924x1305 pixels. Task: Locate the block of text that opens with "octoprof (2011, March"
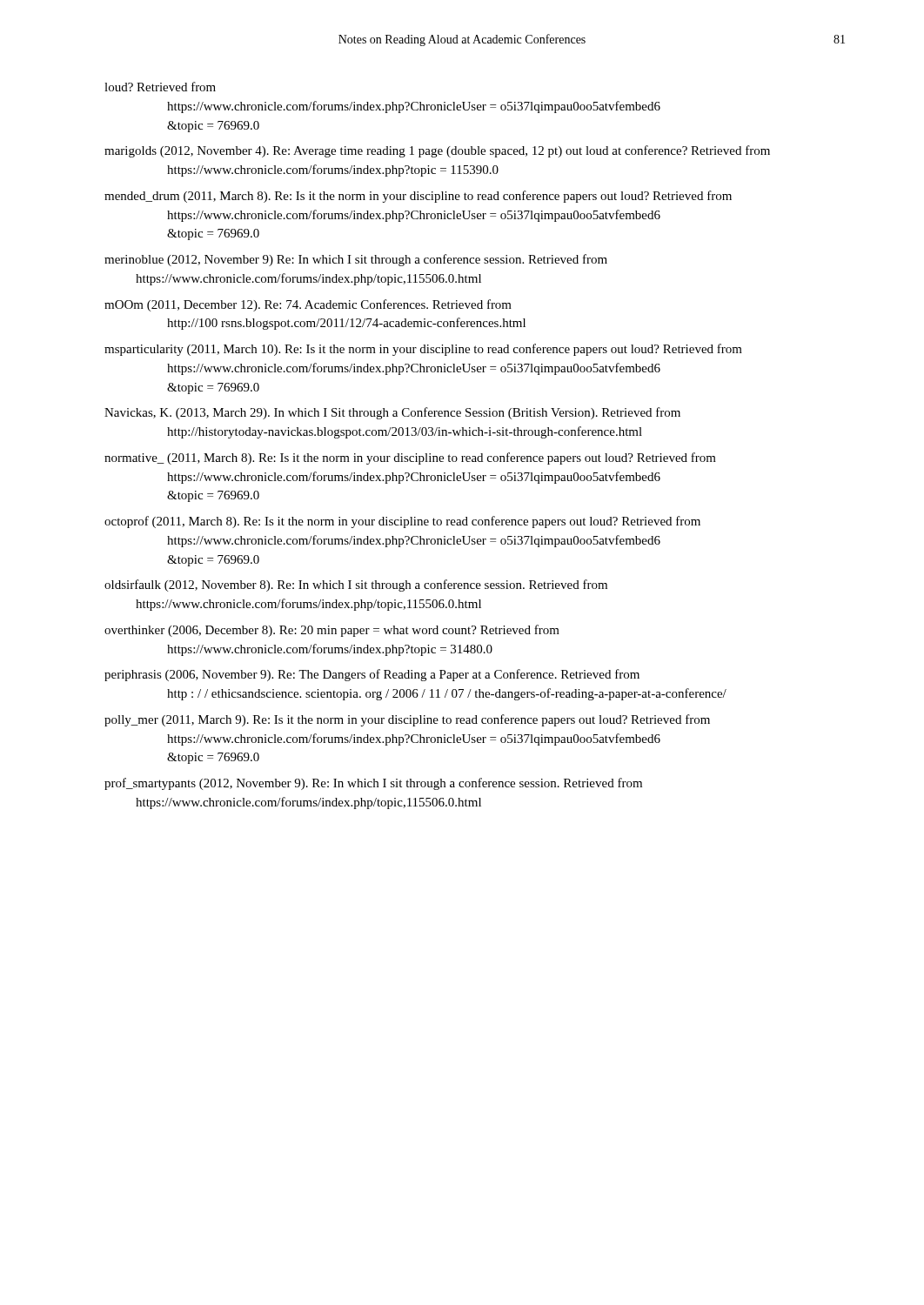(x=475, y=542)
